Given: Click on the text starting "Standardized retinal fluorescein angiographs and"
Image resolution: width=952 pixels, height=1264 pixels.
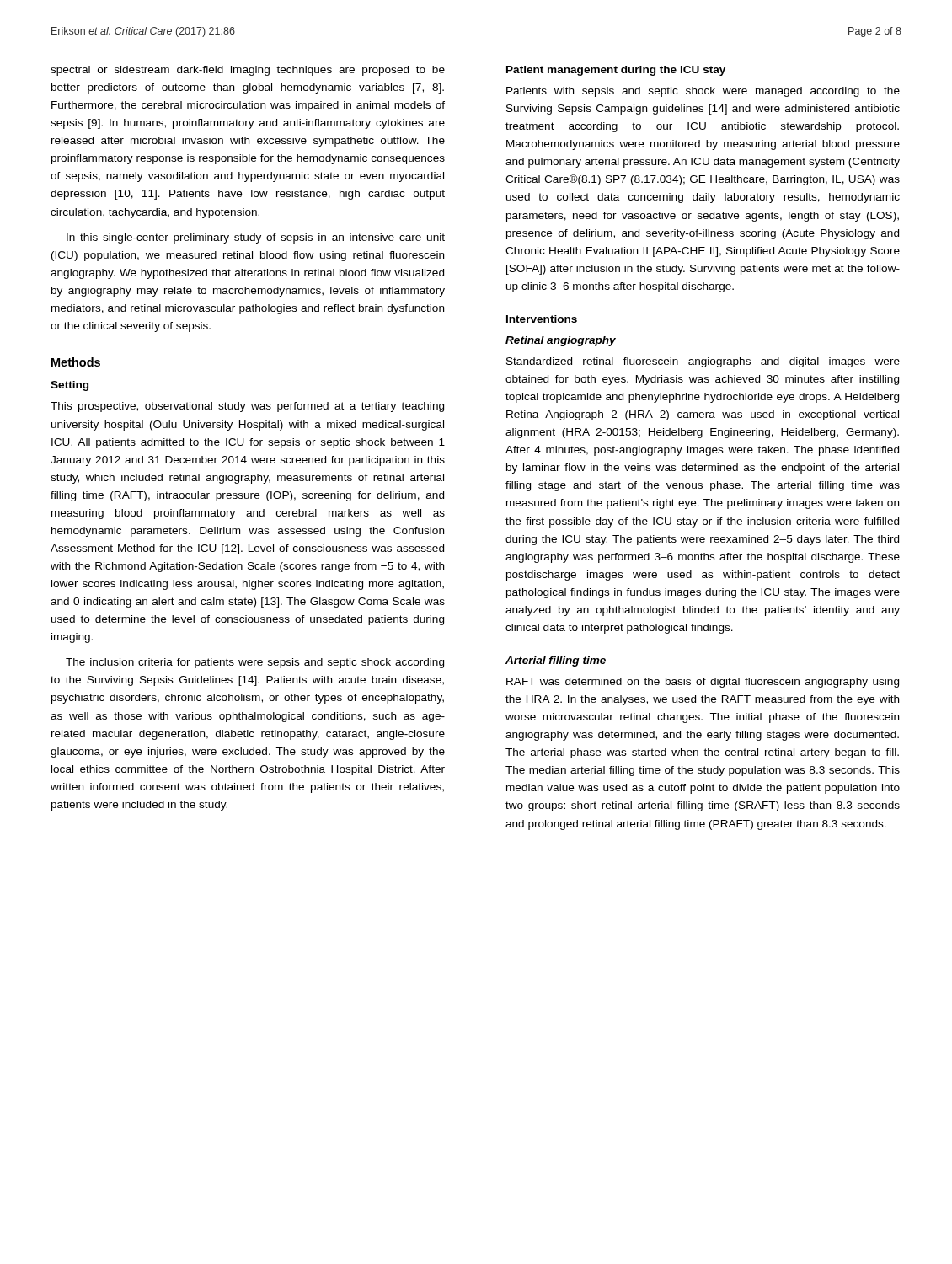Looking at the screenshot, I should coord(703,494).
